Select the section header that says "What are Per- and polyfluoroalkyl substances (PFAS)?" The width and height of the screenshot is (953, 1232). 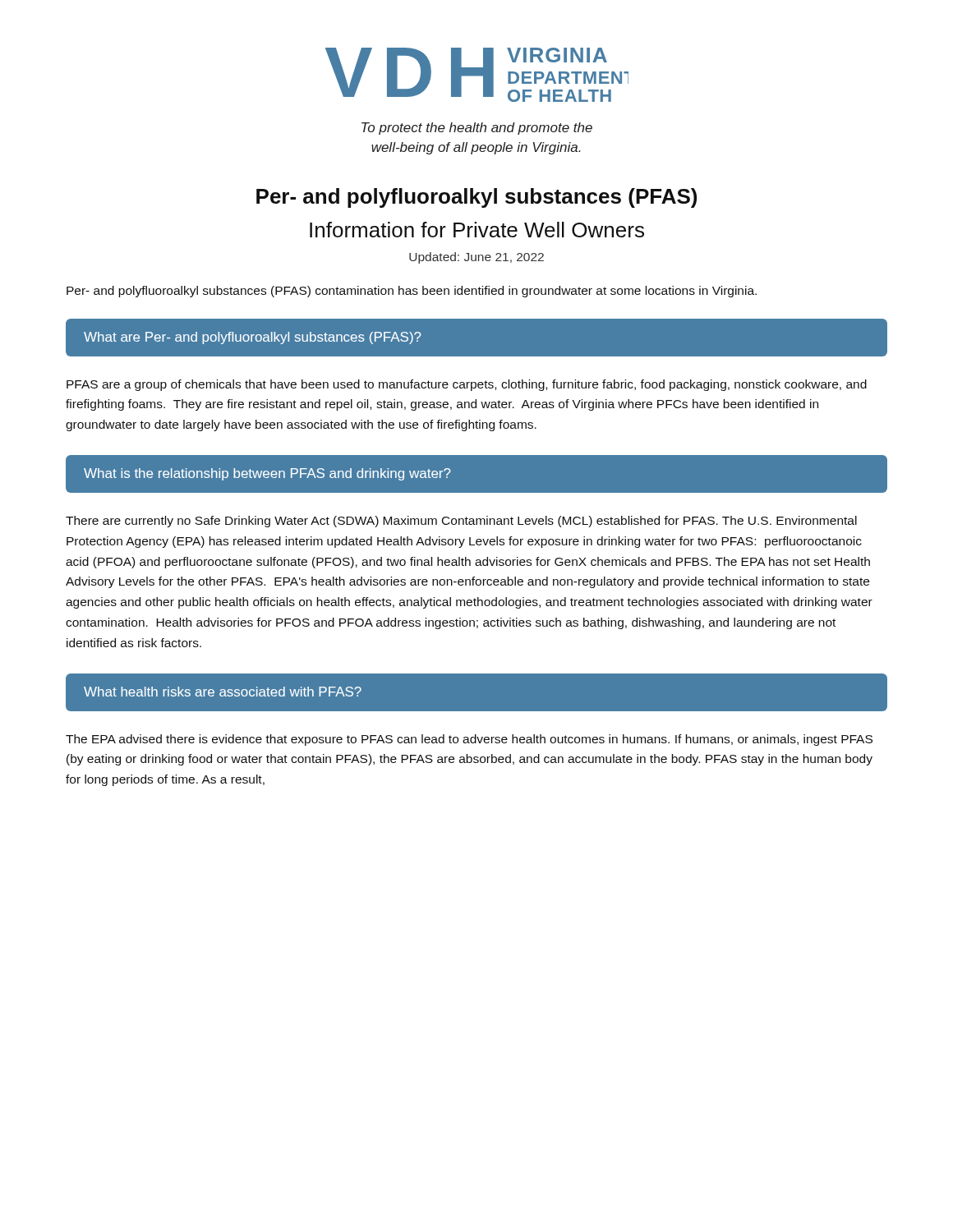coord(253,337)
